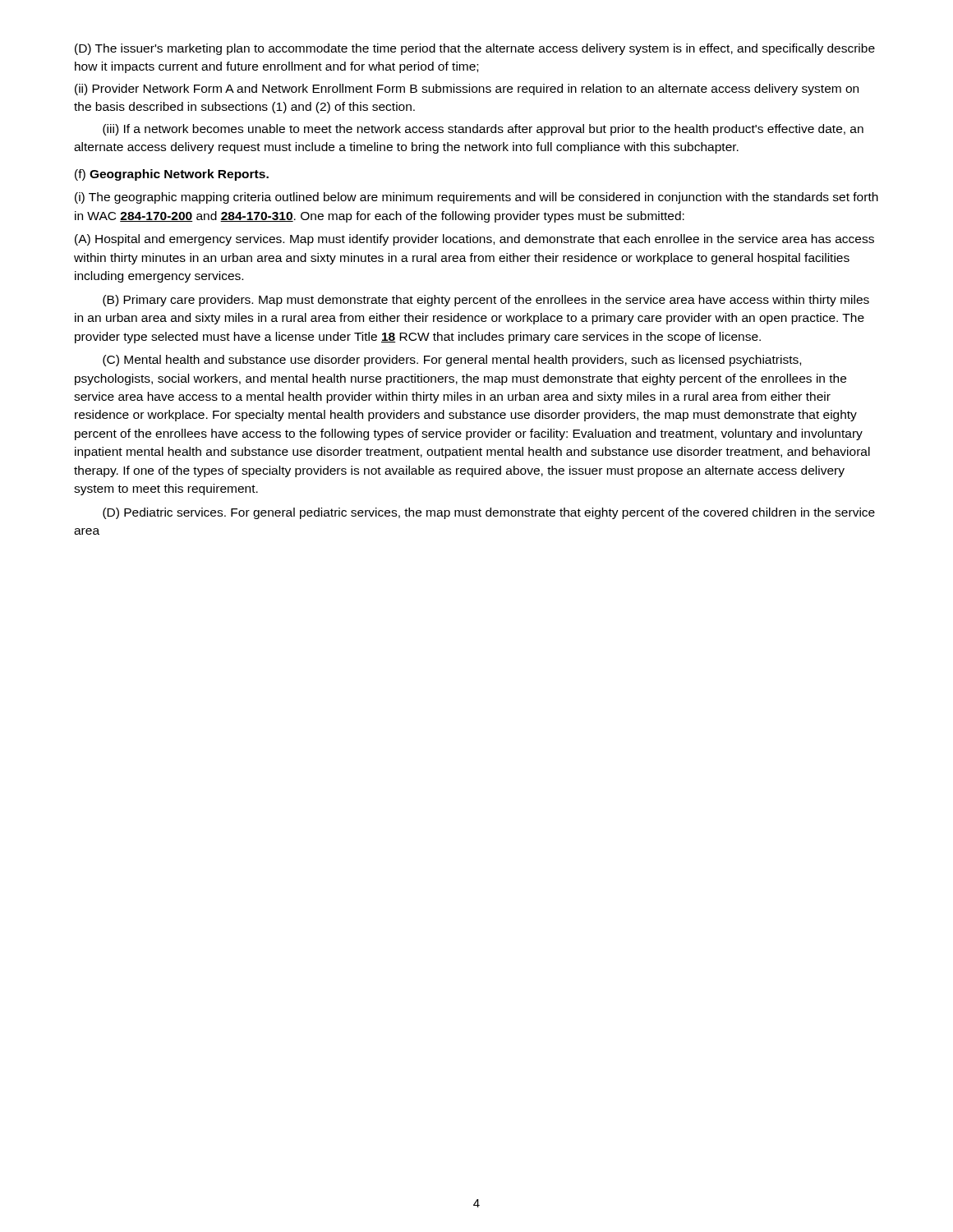
Task: Find the text starting "(iii) If a network becomes unable"
Action: click(x=469, y=138)
